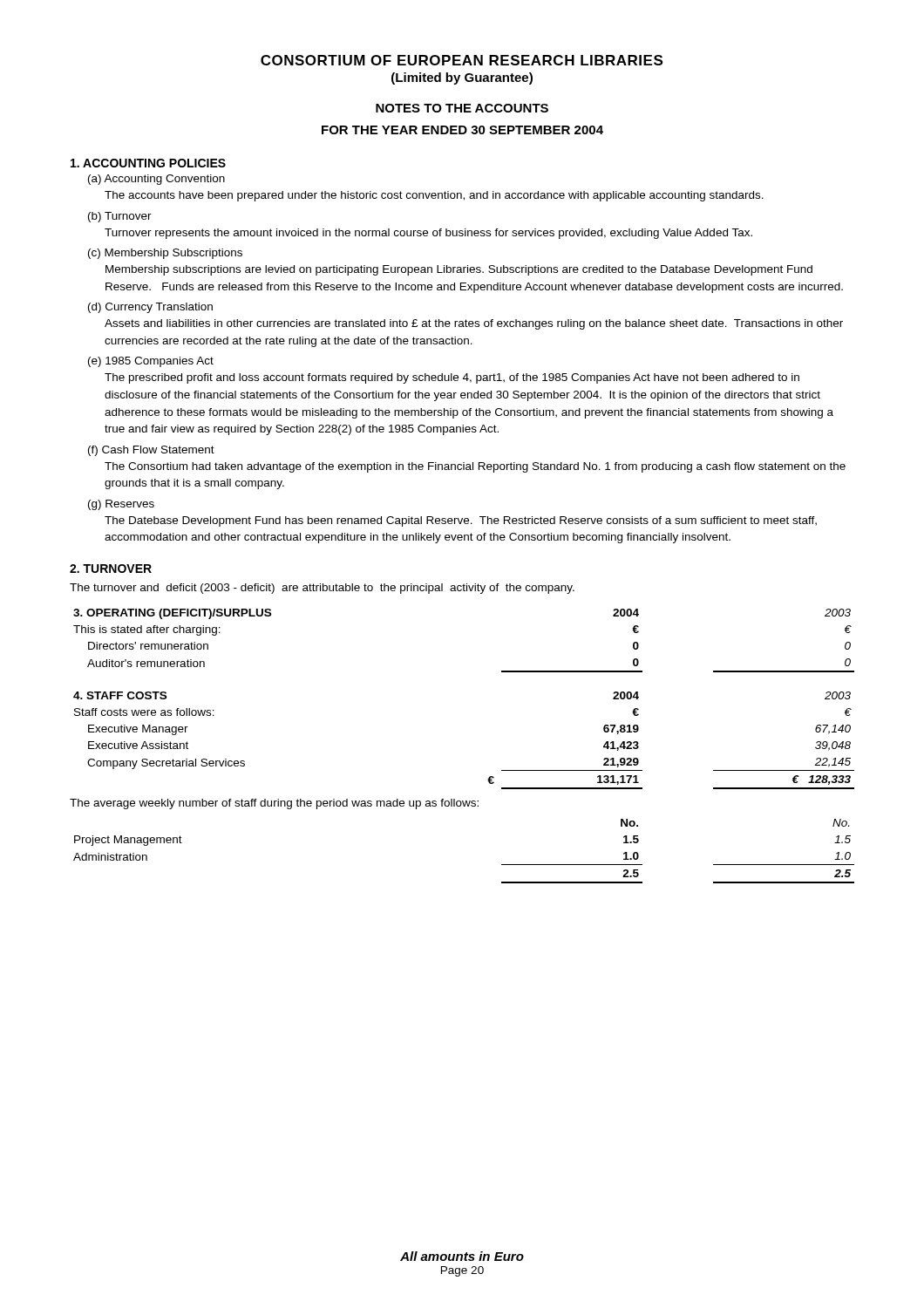Find the text starting "1. ACCOUNTING POLICIES"
Image resolution: width=924 pixels, height=1308 pixels.
point(148,163)
